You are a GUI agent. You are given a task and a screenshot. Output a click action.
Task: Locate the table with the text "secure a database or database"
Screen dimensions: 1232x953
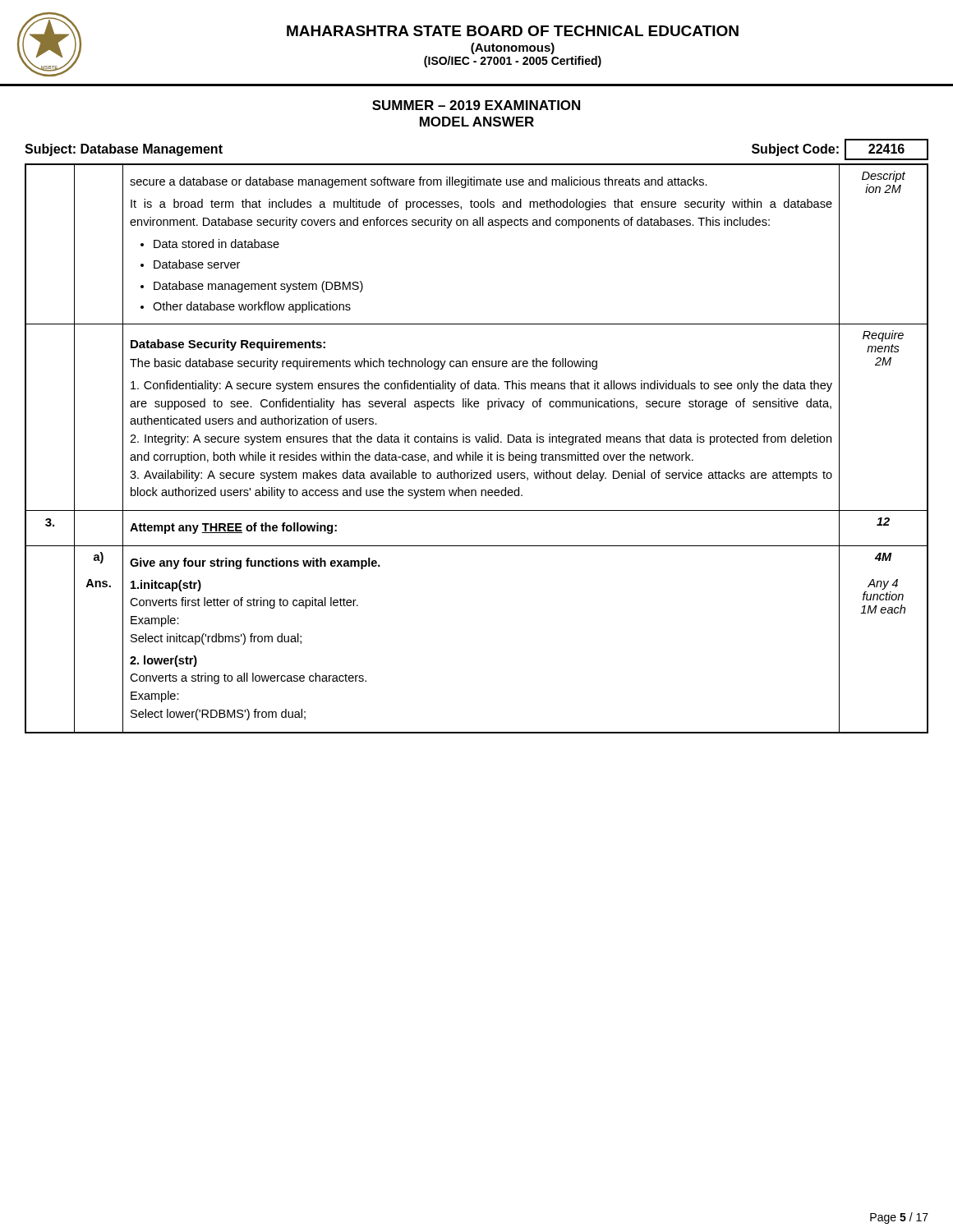click(x=476, y=448)
